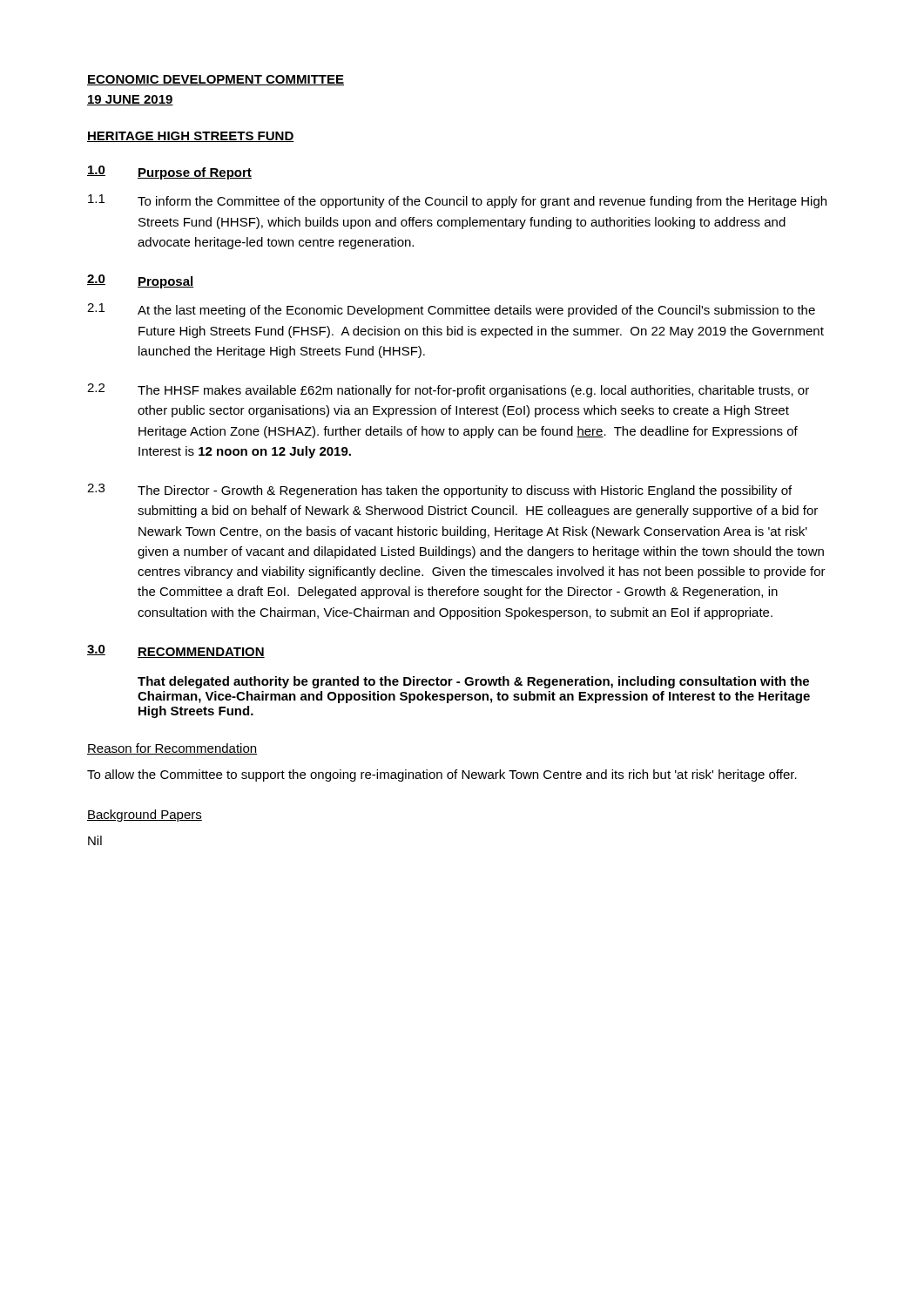Find the text starting "Background Papers"
This screenshot has width=924, height=1307.
pos(144,814)
